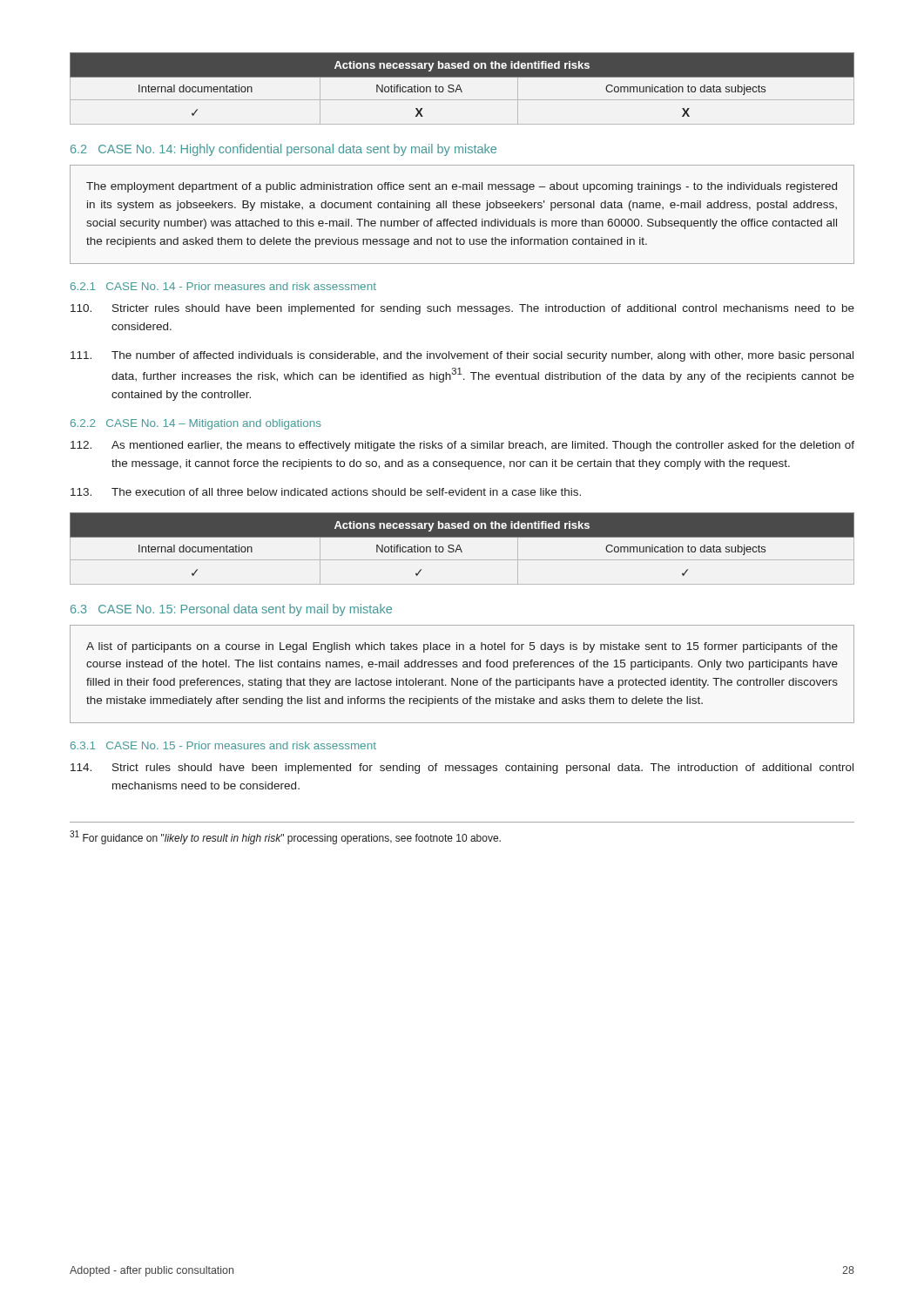Viewport: 924px width, 1307px height.
Task: Click the passage that begins "31 For guidance on "likely to"
Action: 286,837
